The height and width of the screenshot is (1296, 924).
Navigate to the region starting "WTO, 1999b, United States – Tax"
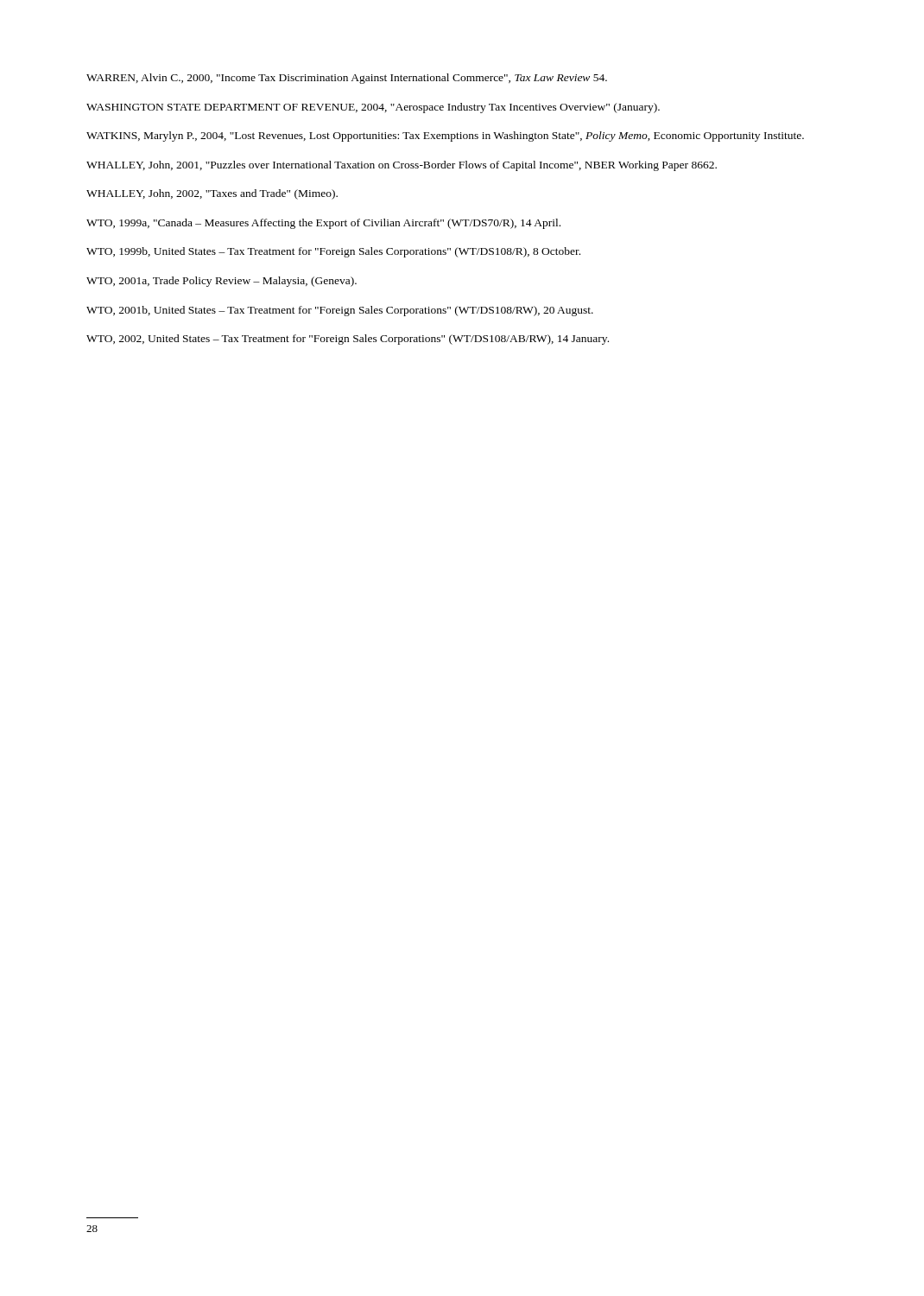coord(334,251)
